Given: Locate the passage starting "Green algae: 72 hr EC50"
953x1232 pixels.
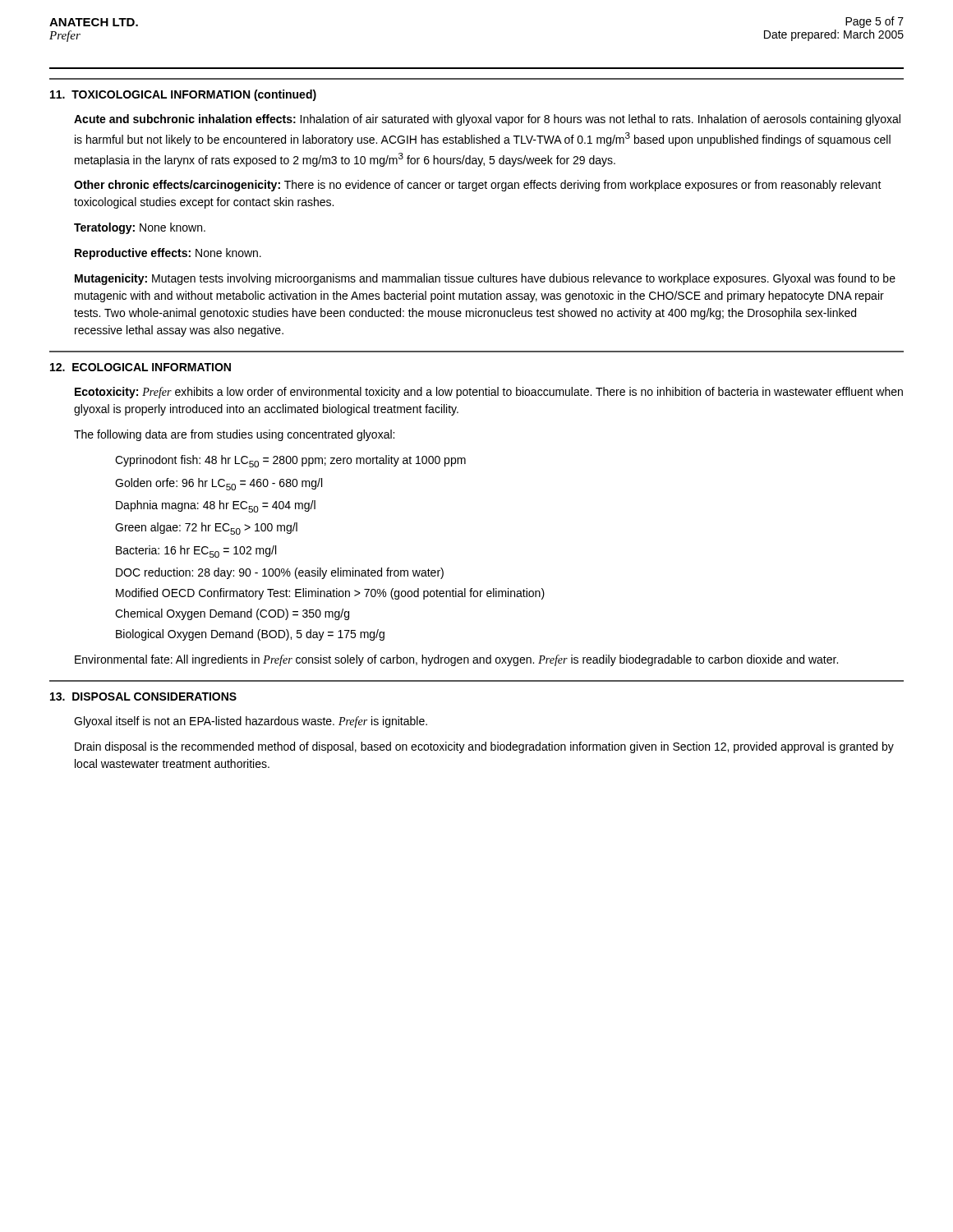Looking at the screenshot, I should 207,529.
